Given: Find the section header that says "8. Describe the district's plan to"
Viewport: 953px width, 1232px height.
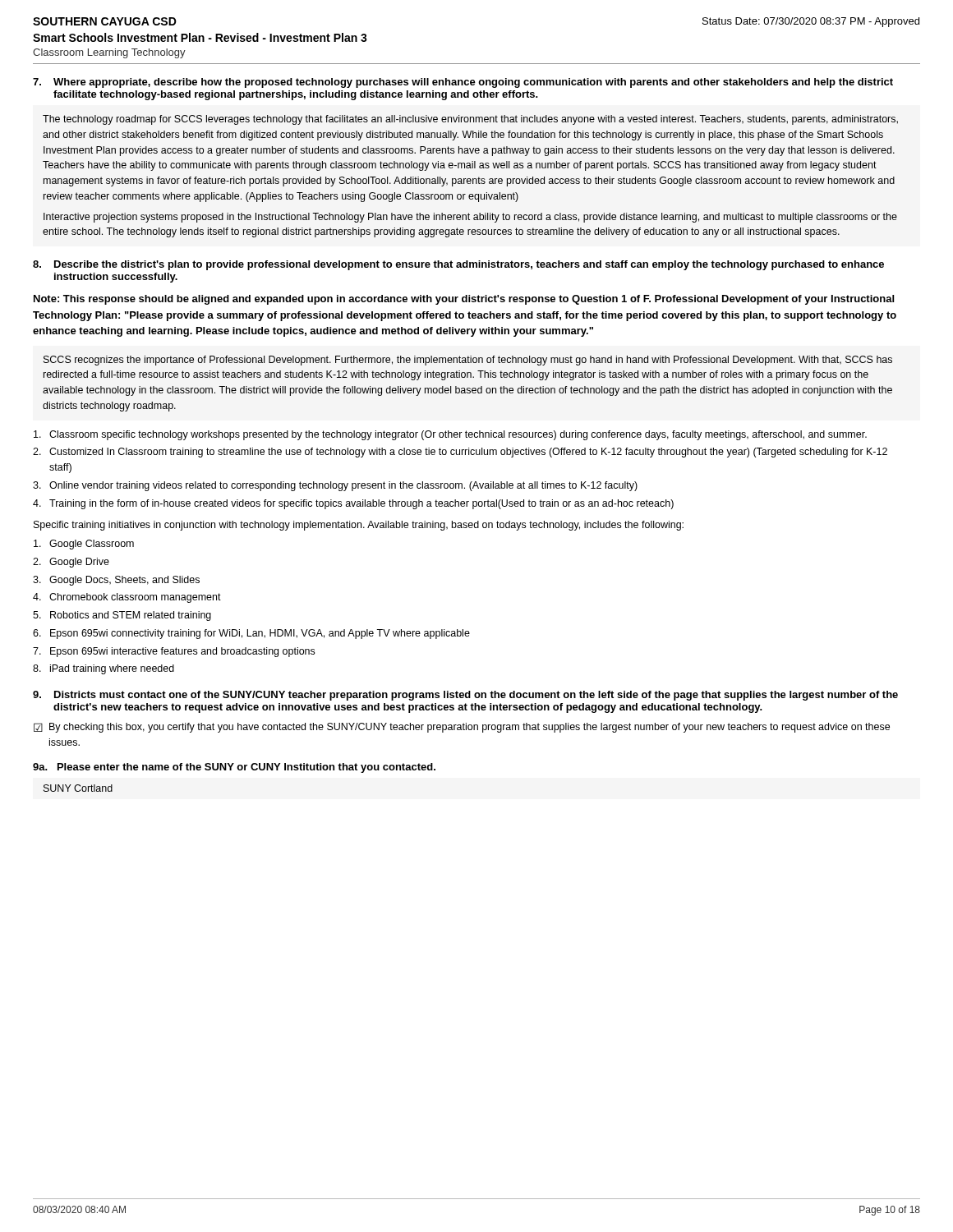Looking at the screenshot, I should (x=476, y=270).
